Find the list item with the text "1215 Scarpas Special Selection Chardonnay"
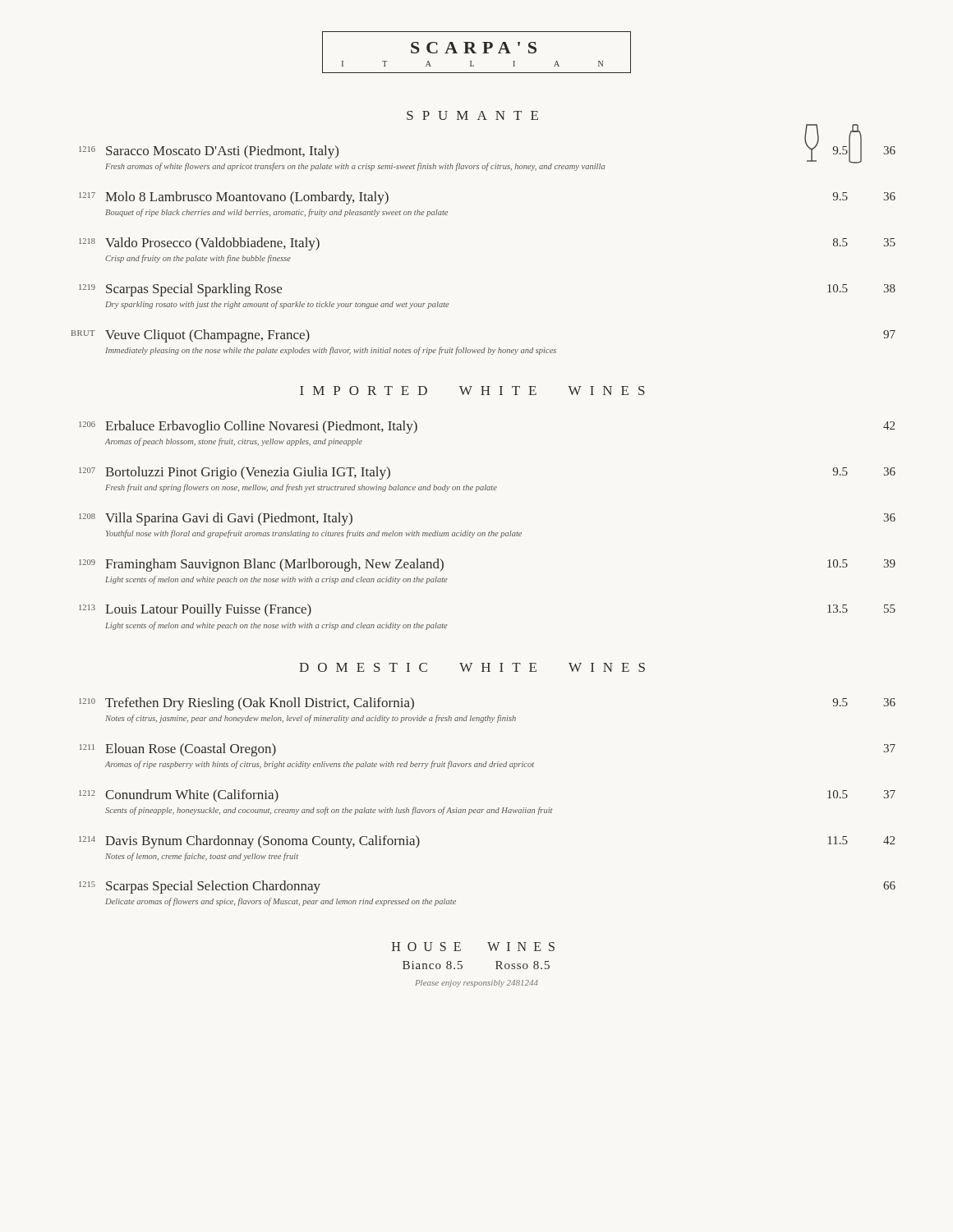 click(200, 886)
